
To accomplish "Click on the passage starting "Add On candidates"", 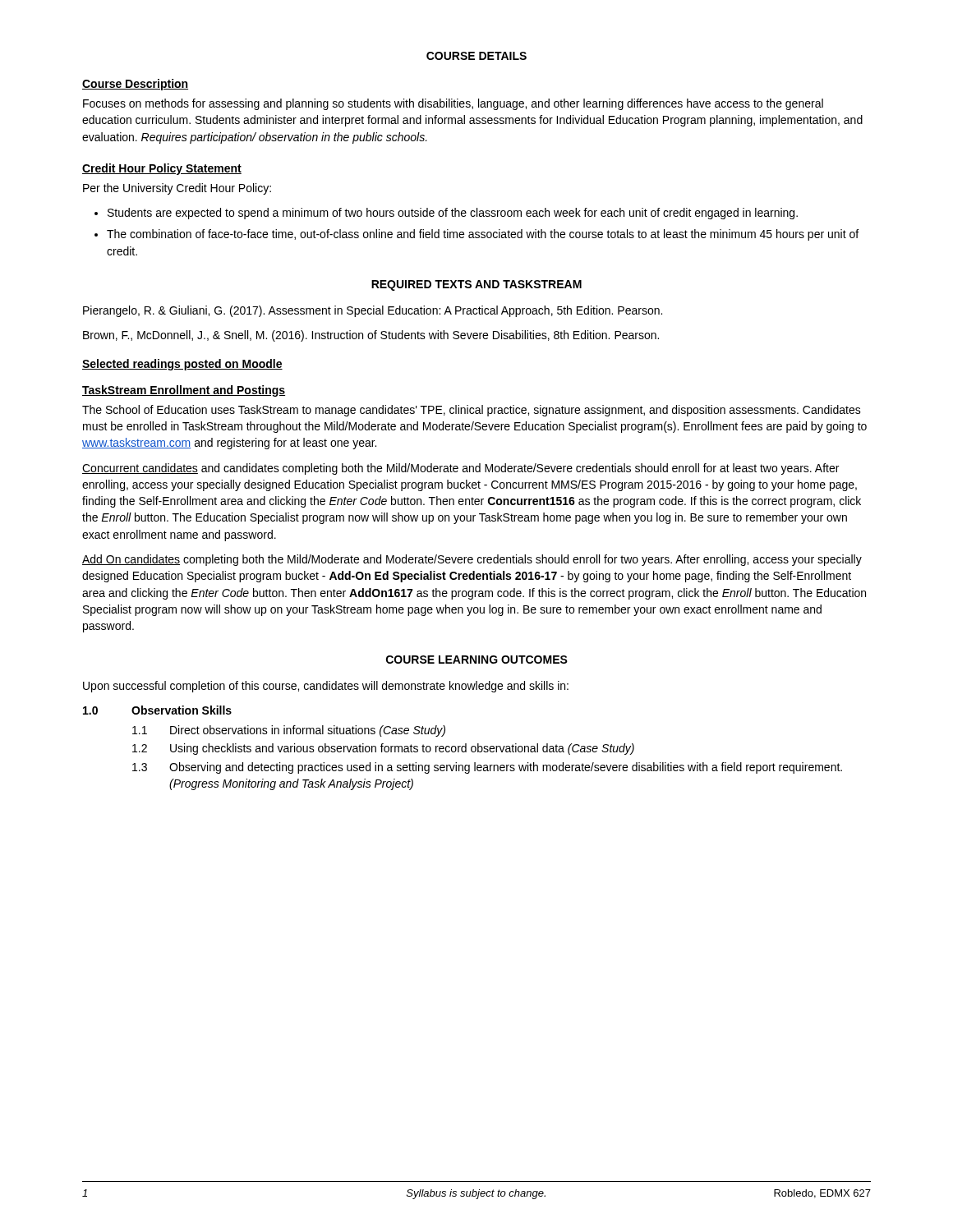I will point(474,593).
